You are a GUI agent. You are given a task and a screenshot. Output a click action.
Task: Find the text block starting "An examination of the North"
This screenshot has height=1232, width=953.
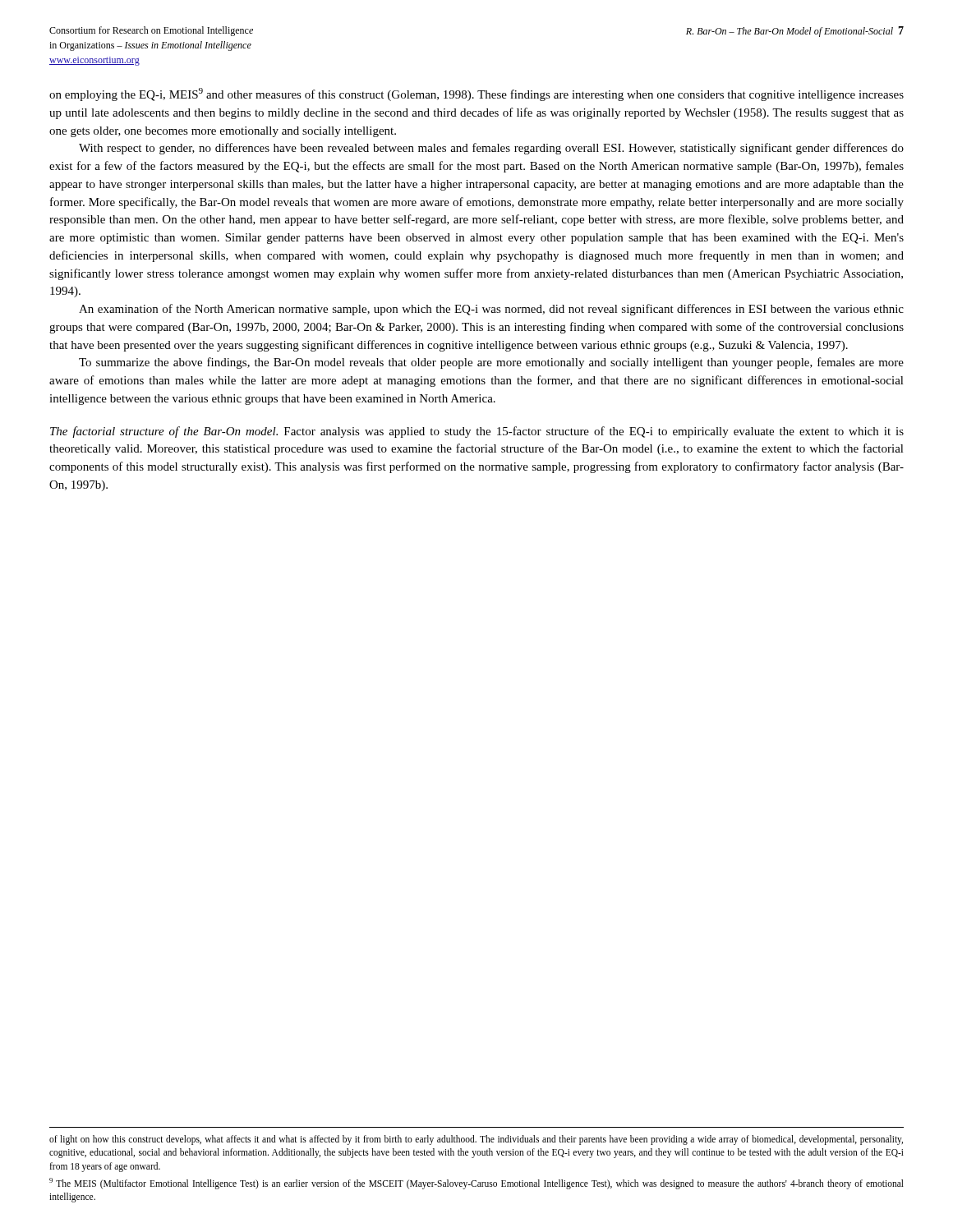(x=476, y=327)
